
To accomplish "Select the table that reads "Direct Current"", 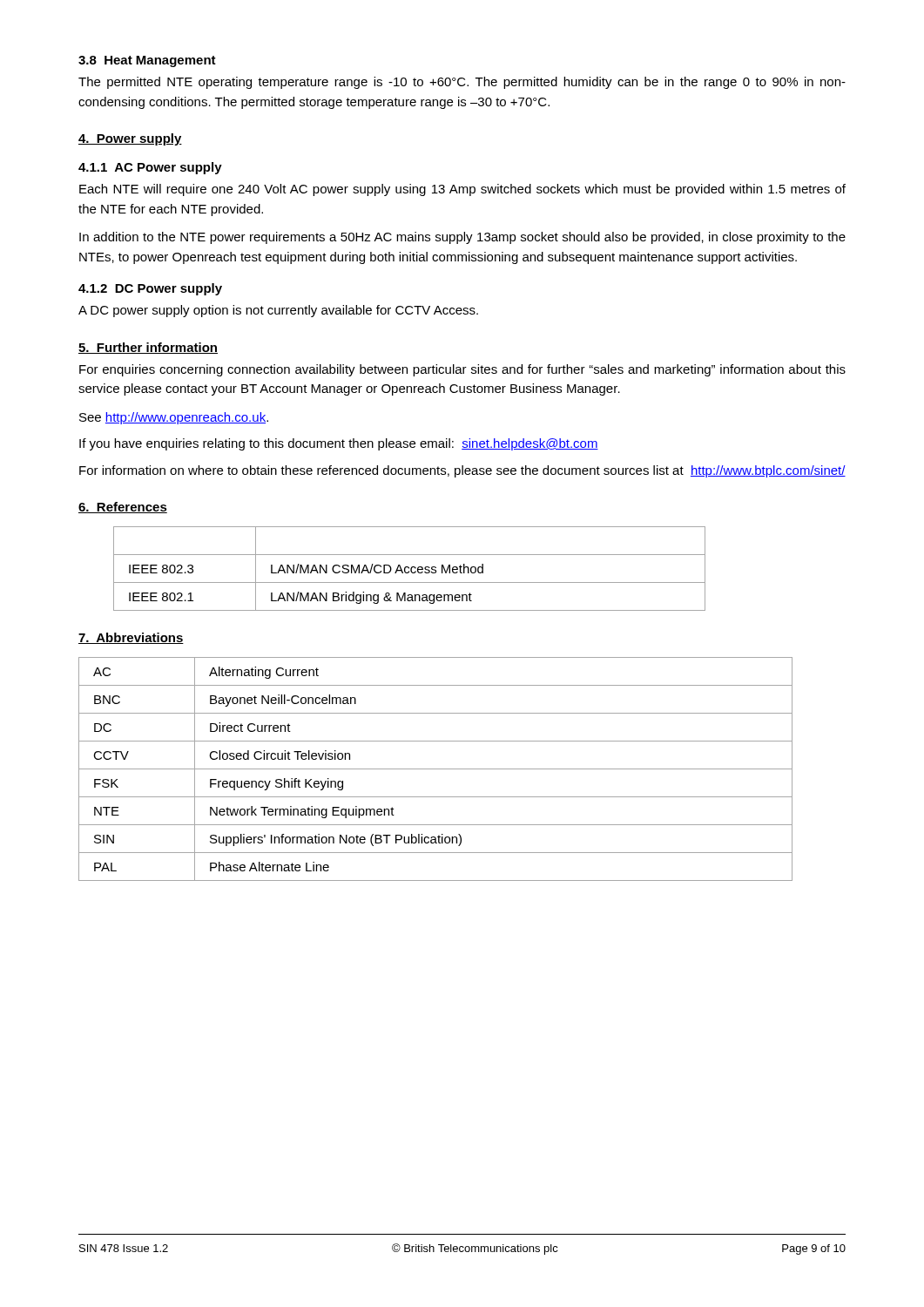I will pyautogui.click(x=462, y=769).
